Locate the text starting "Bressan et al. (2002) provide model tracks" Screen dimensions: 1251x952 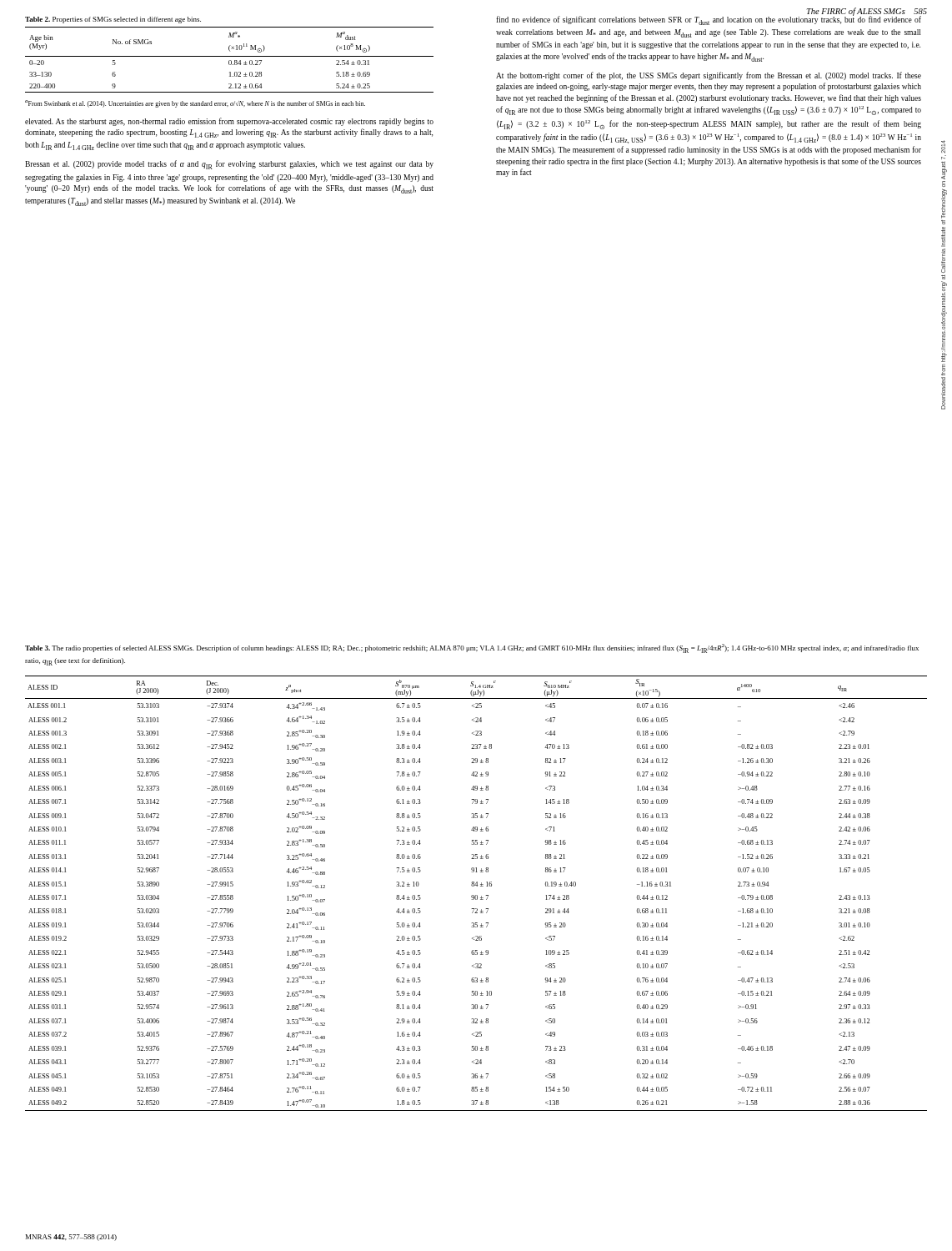tap(229, 184)
